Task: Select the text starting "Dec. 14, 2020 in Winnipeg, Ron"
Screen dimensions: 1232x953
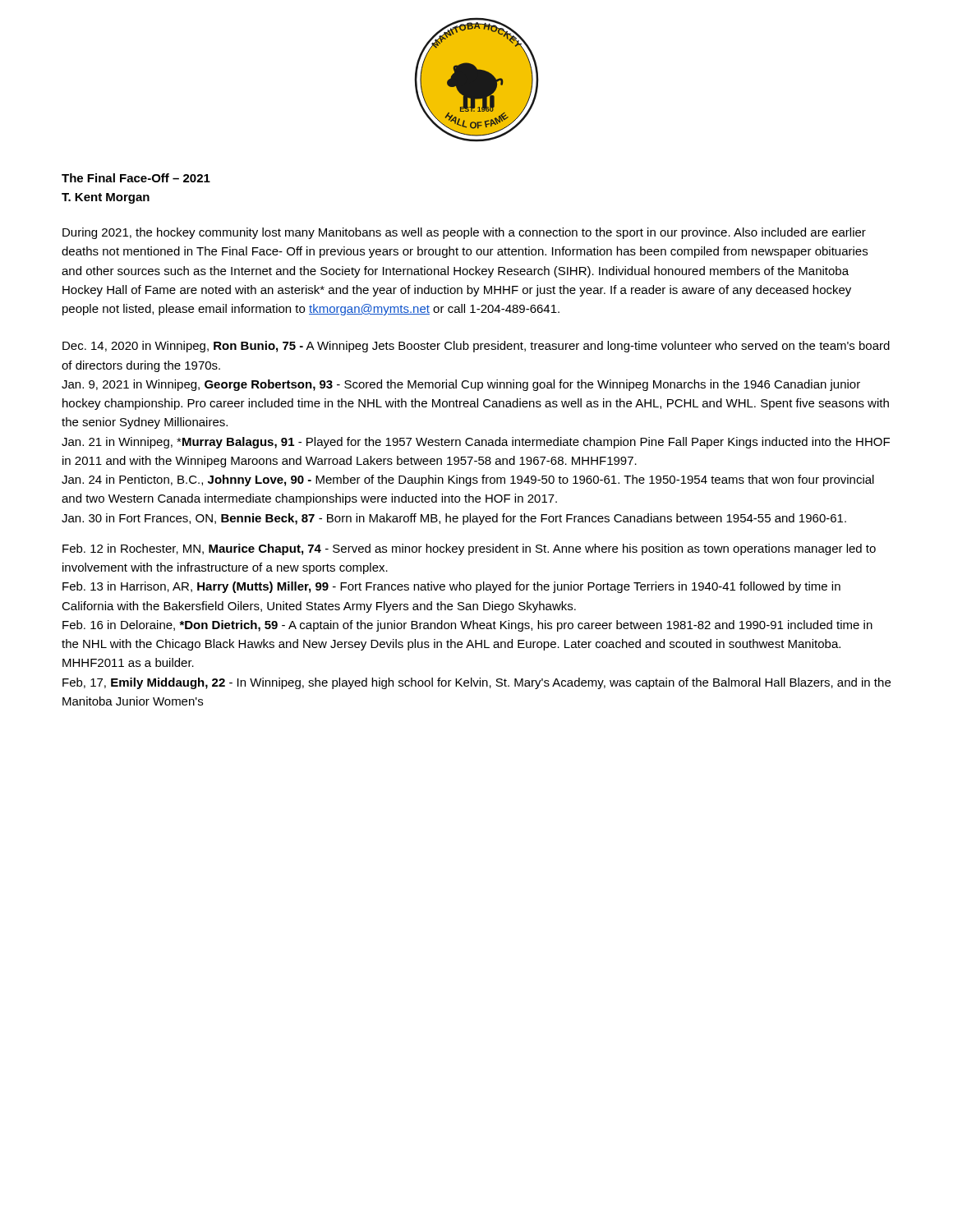Action: coord(476,523)
